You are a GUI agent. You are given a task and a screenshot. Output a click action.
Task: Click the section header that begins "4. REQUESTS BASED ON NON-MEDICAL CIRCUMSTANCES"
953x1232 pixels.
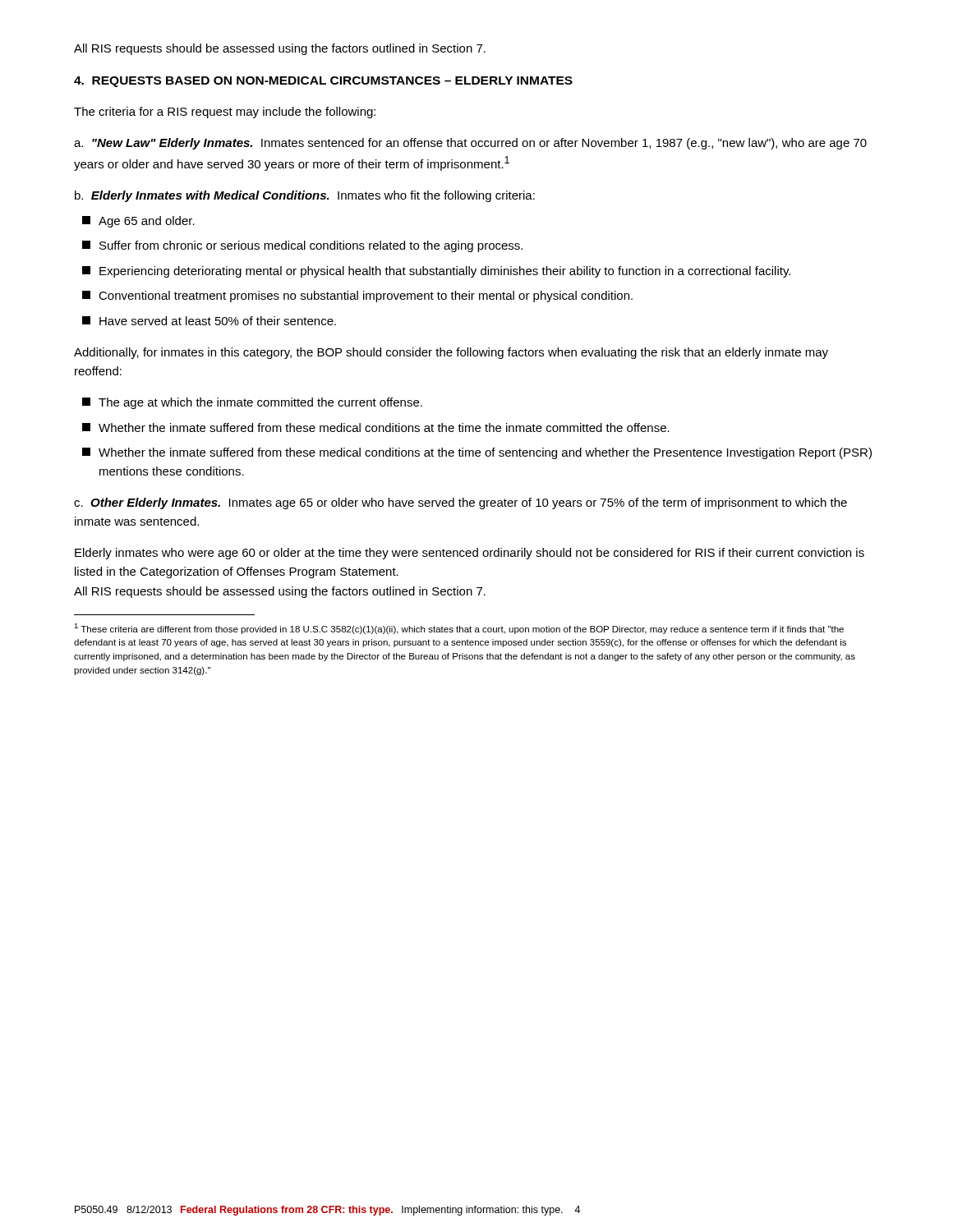[x=323, y=80]
